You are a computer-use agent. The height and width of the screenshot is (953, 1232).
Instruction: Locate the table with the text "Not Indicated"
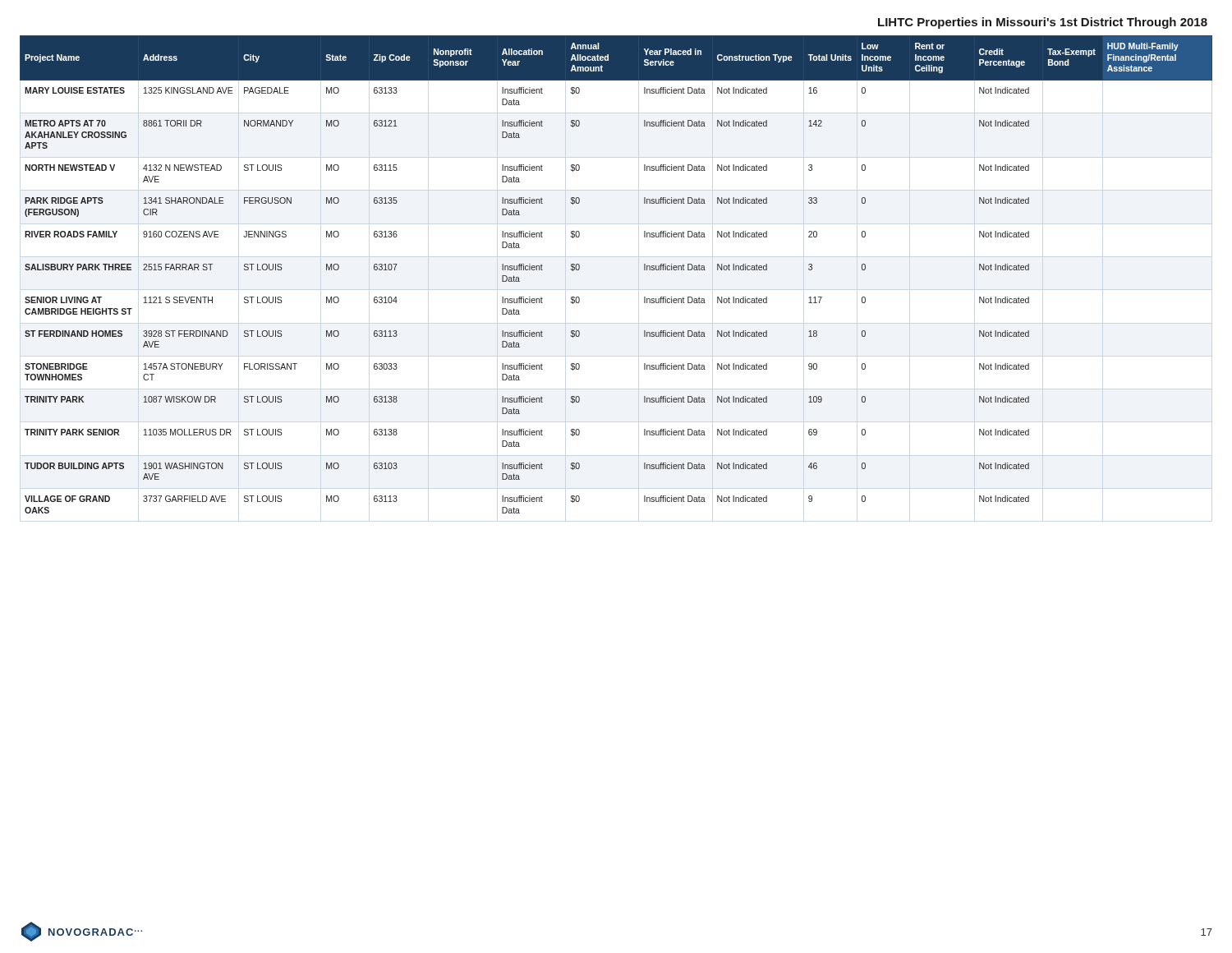[616, 279]
